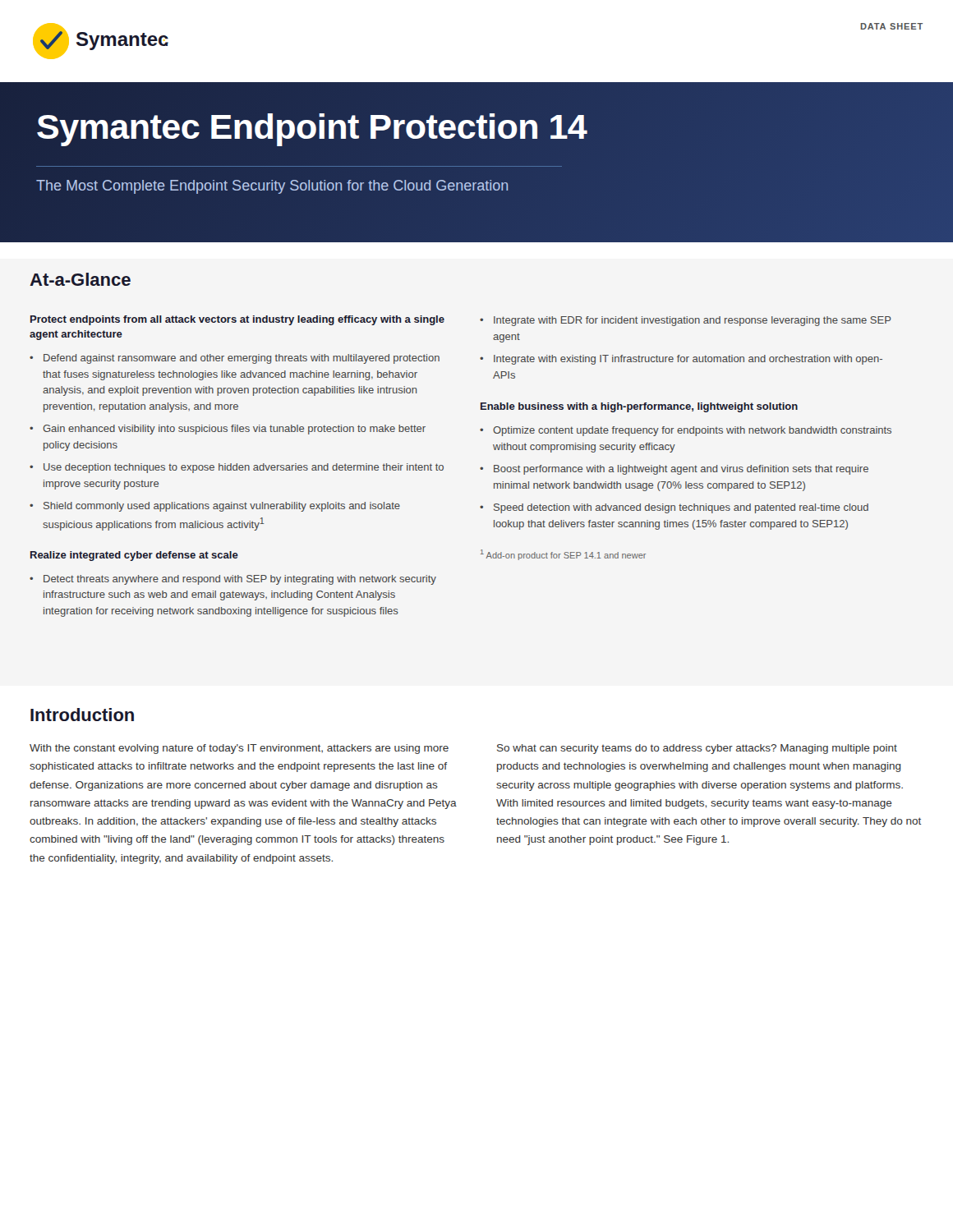Image resolution: width=953 pixels, height=1232 pixels.
Task: Select the text starting "• Speed detection with advanced"
Action: 674,515
